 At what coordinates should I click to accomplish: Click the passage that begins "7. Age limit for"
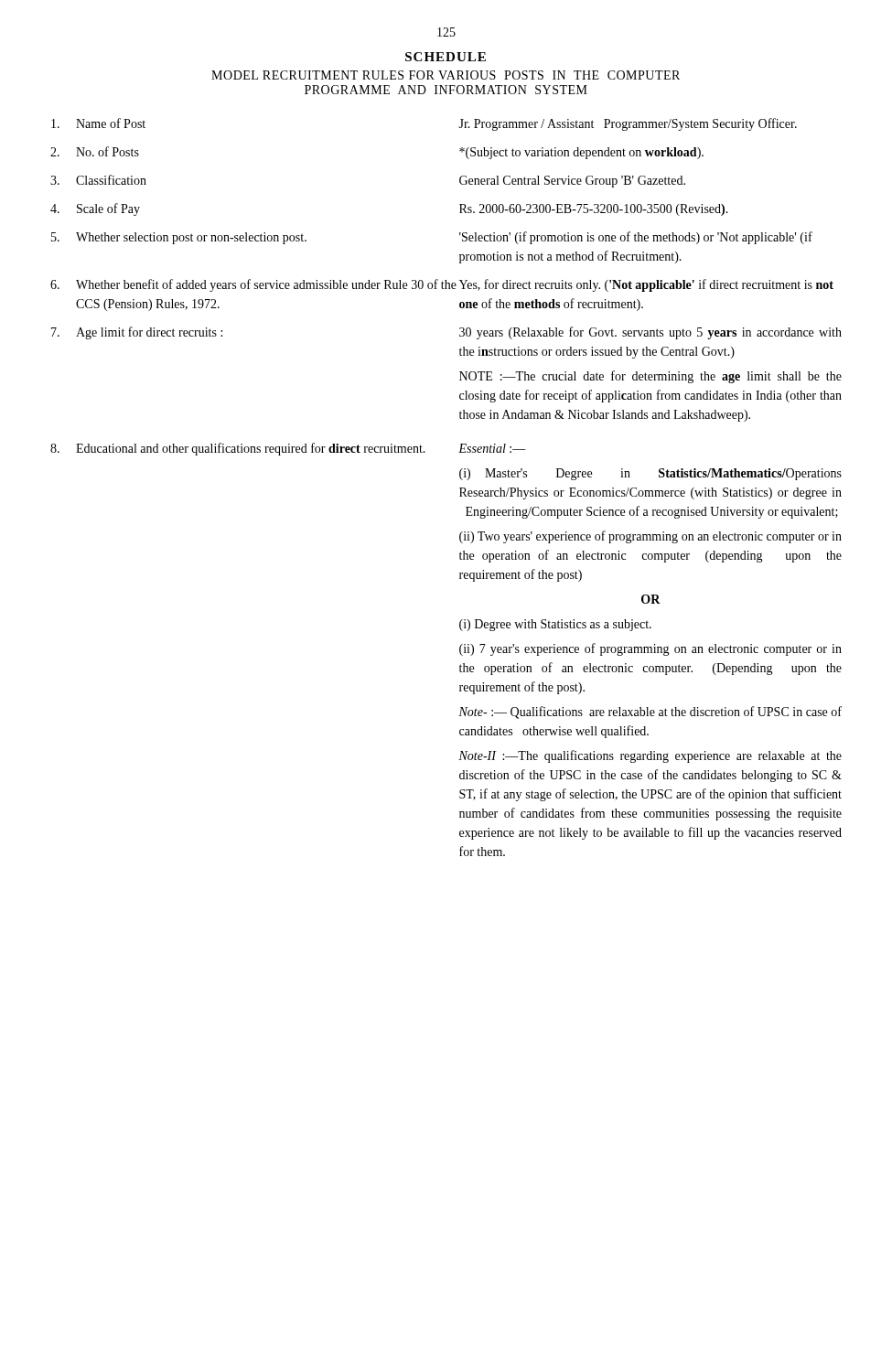click(x=150, y=332)
